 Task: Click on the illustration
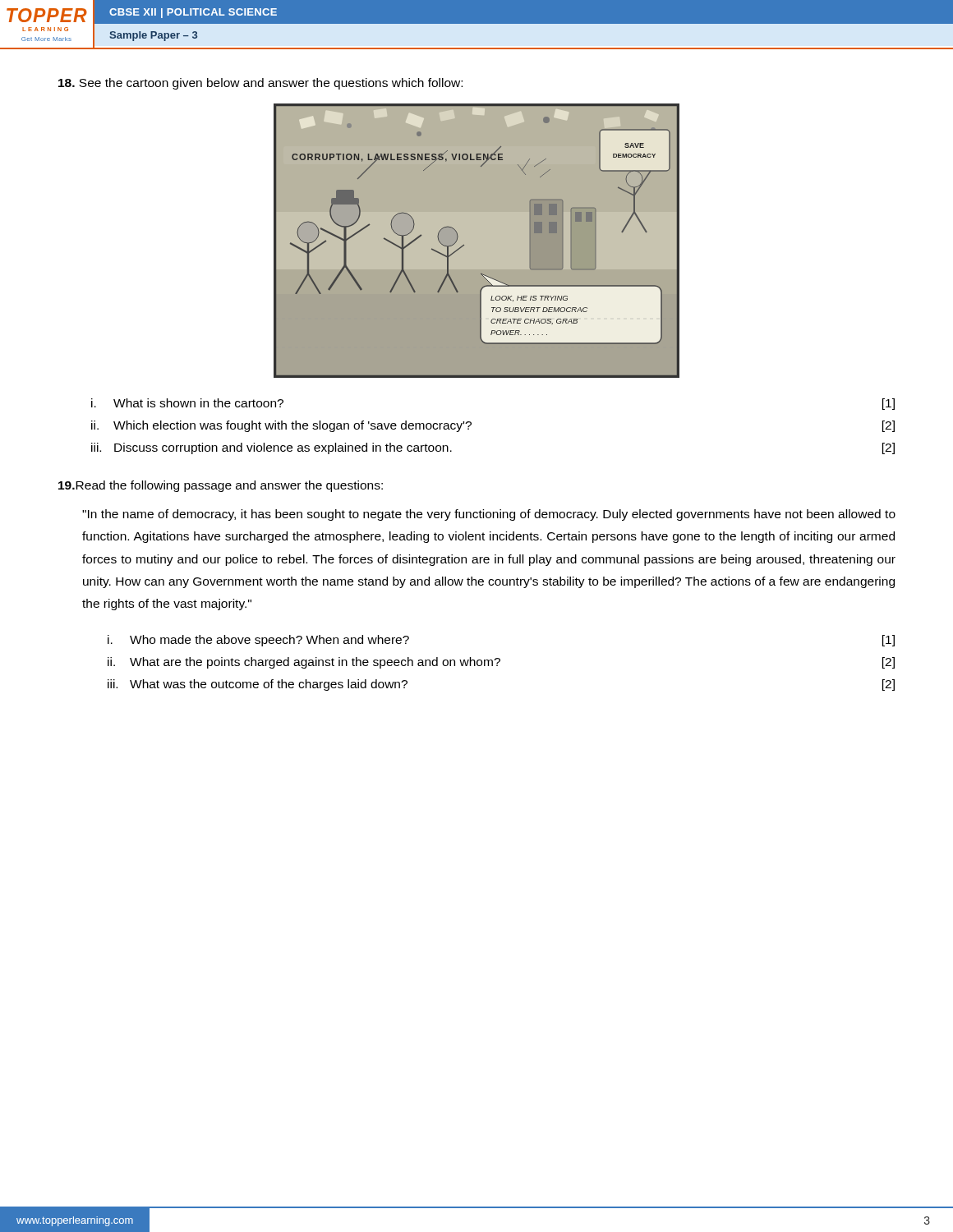[x=476, y=241]
